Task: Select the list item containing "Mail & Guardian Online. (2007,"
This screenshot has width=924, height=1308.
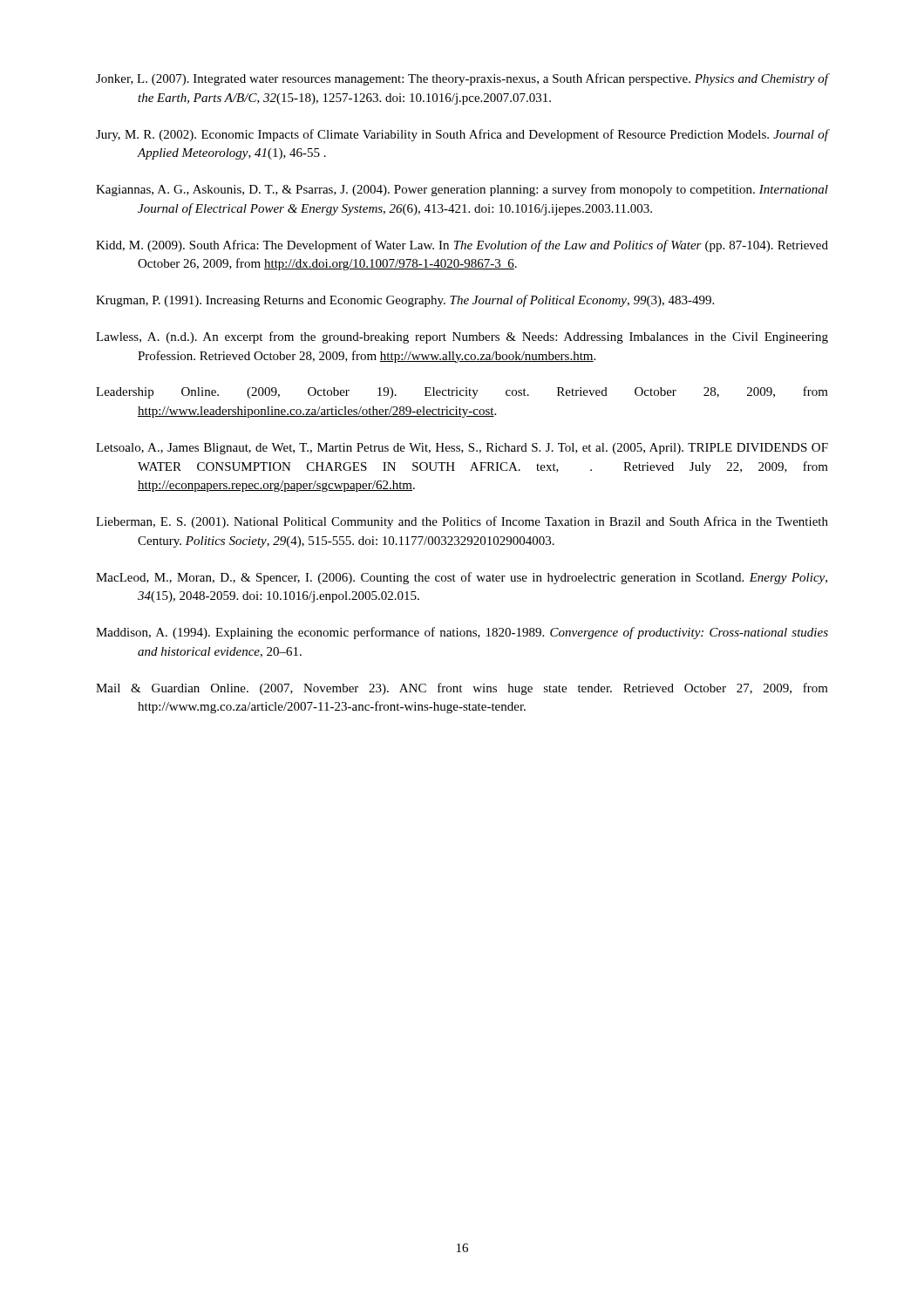Action: [x=462, y=697]
